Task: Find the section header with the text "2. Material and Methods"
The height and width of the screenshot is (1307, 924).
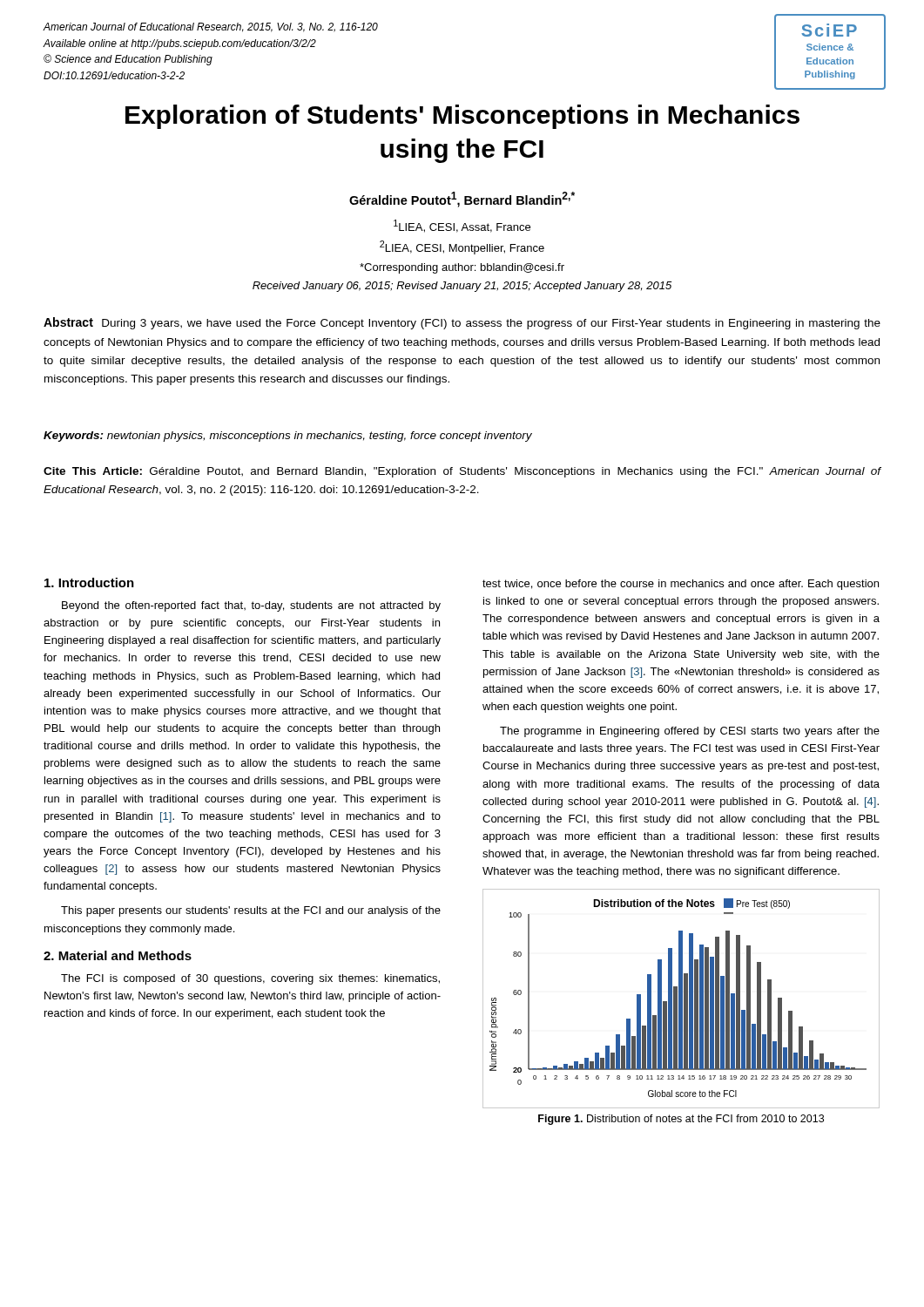Action: tap(118, 955)
